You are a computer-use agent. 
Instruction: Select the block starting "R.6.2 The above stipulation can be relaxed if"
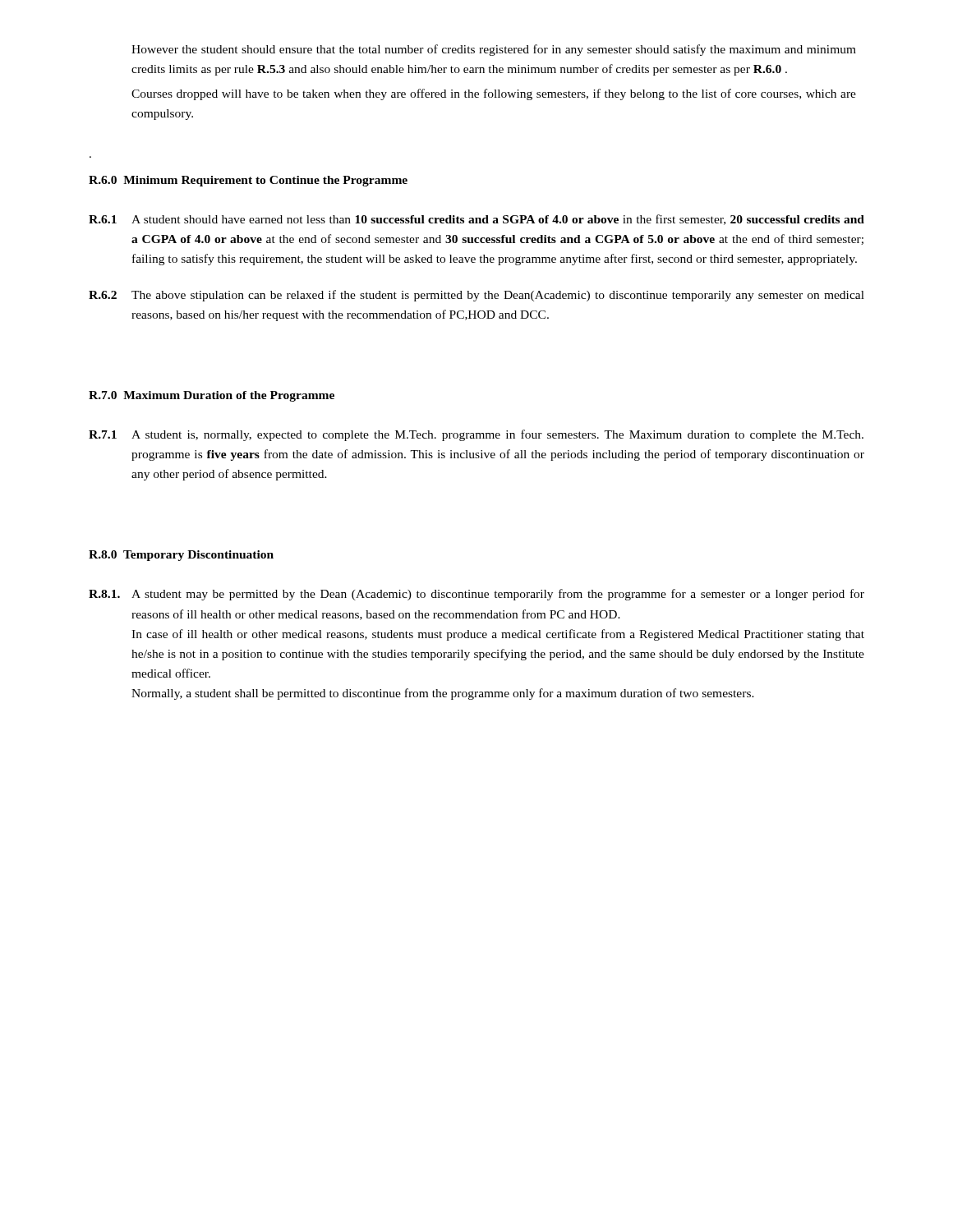pyautogui.click(x=476, y=305)
